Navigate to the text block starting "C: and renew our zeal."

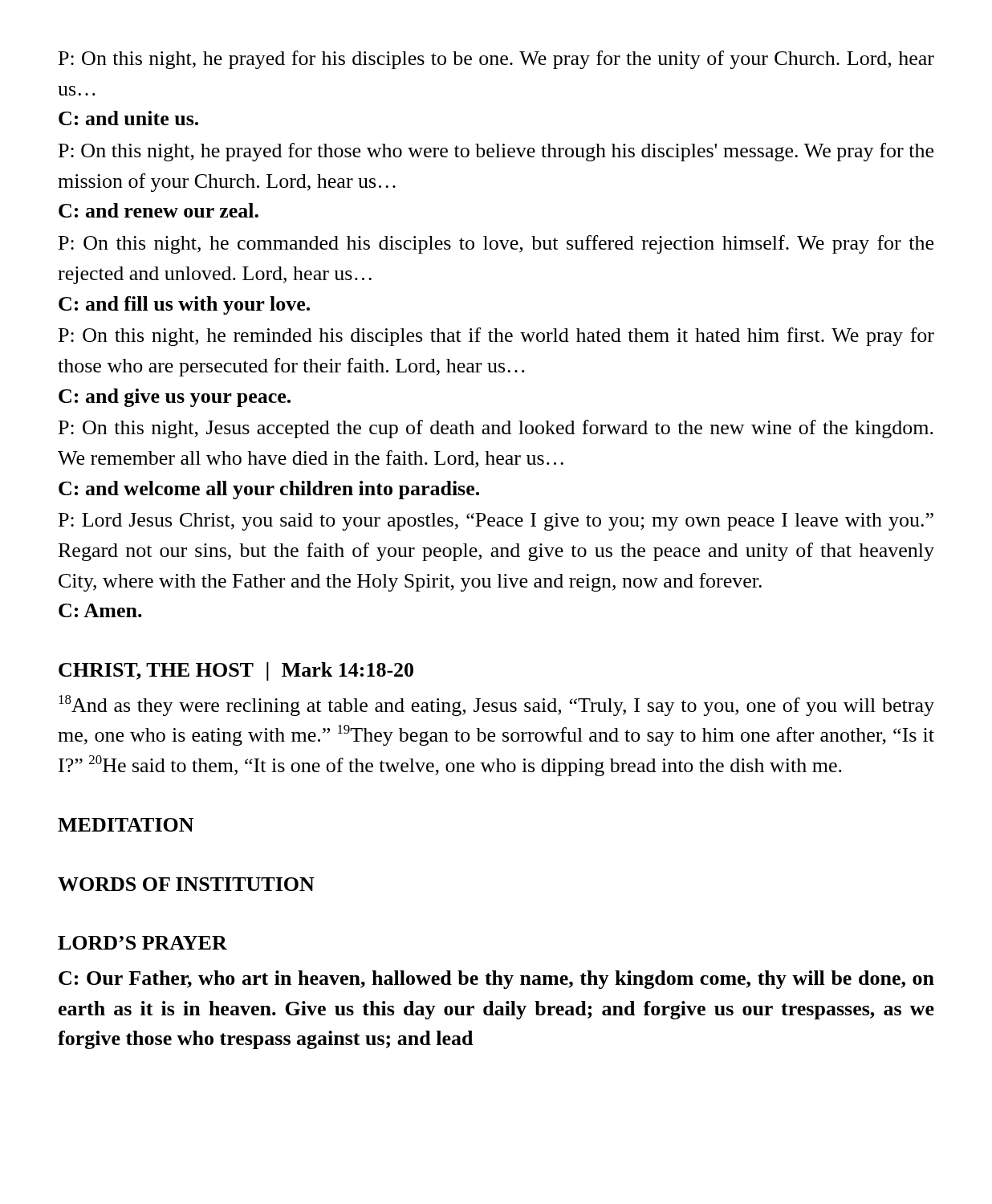coord(159,211)
